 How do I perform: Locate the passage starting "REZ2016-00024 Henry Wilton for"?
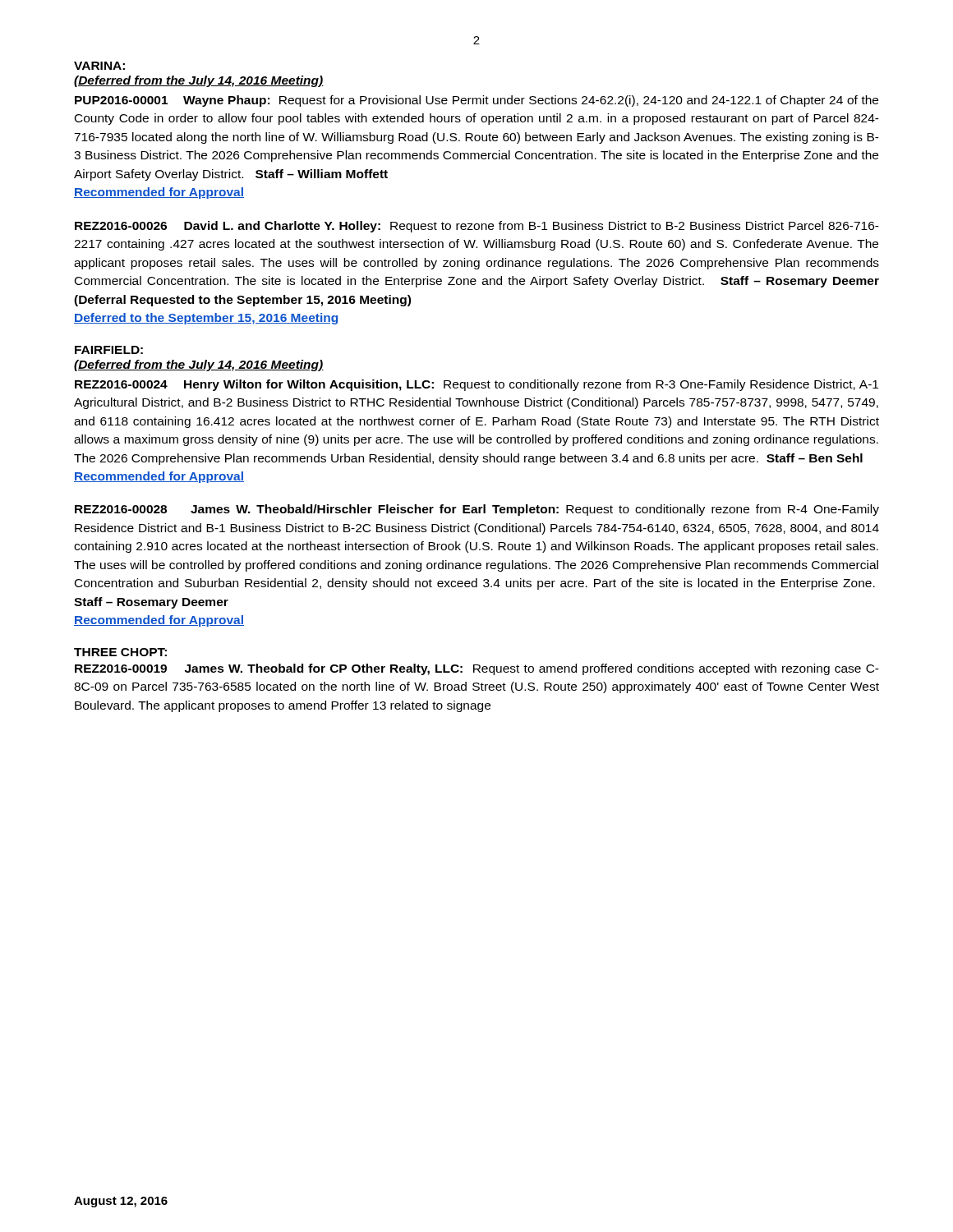click(x=476, y=430)
